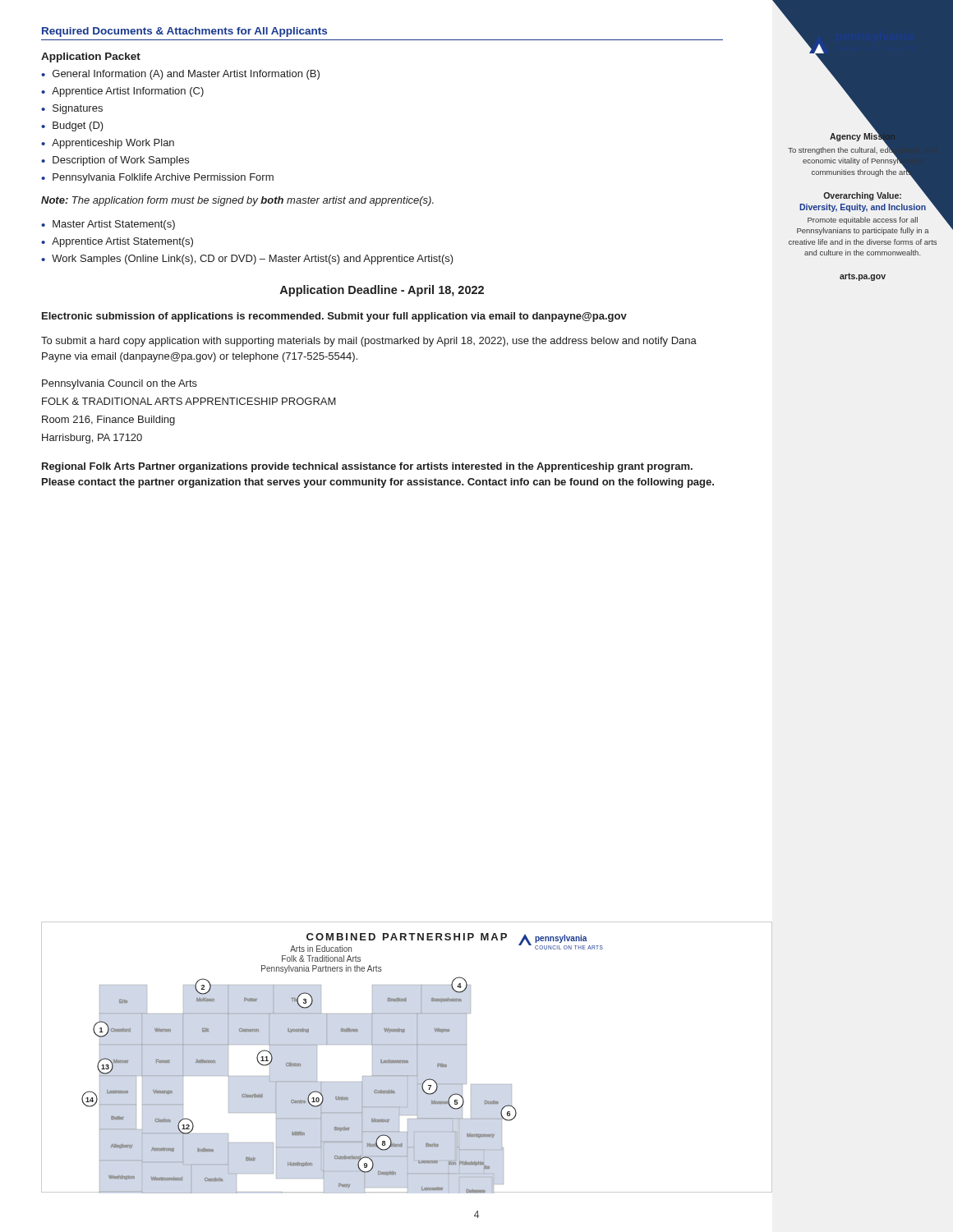Locate the list item containing "• Work Samples (Online Link(s), CD or DVD)"
The image size is (953, 1232).
(x=247, y=260)
